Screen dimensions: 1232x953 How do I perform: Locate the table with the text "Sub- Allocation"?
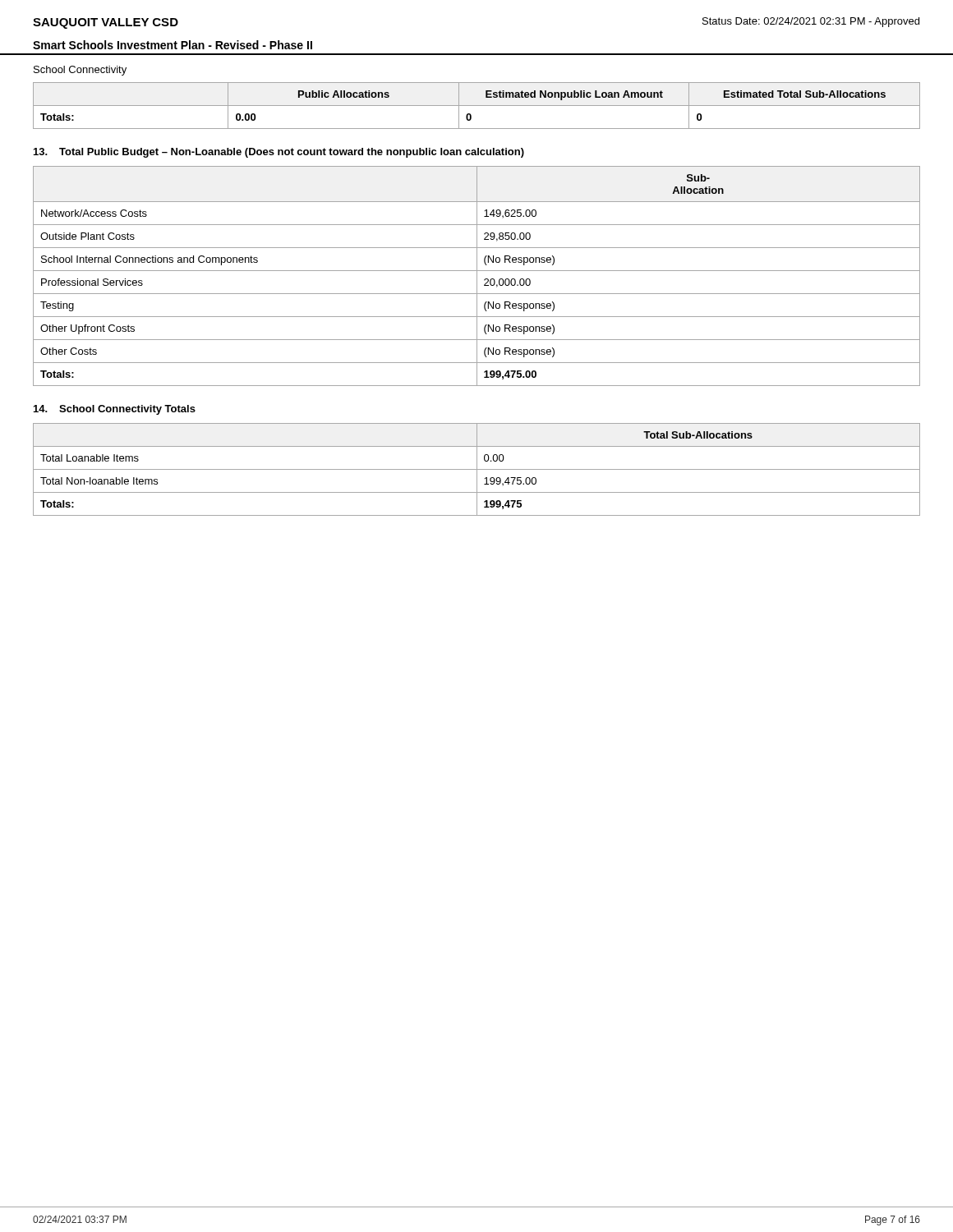476,278
